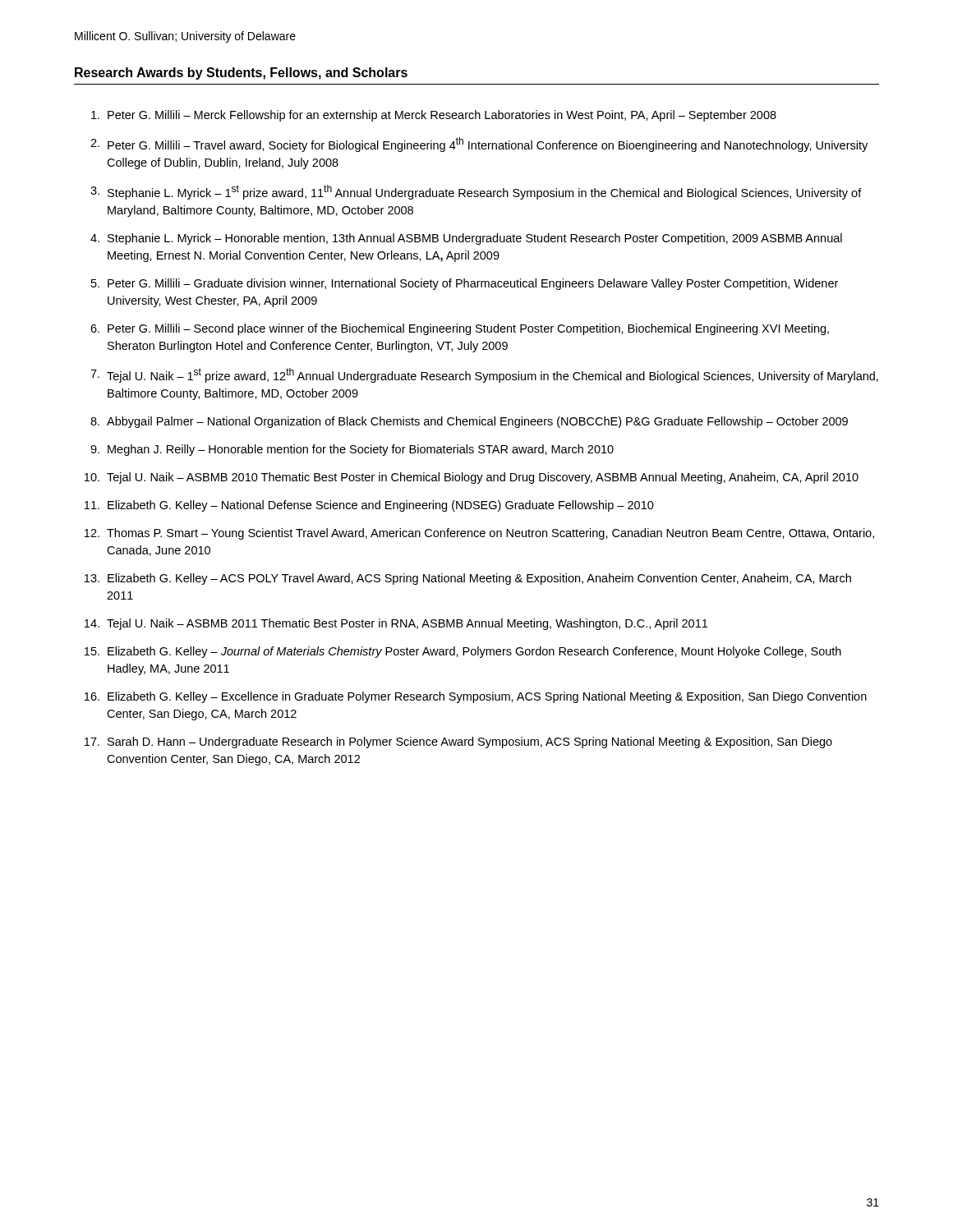Locate the text starting "7. Tejal U."
Viewport: 953px width, 1232px height.
click(x=476, y=384)
